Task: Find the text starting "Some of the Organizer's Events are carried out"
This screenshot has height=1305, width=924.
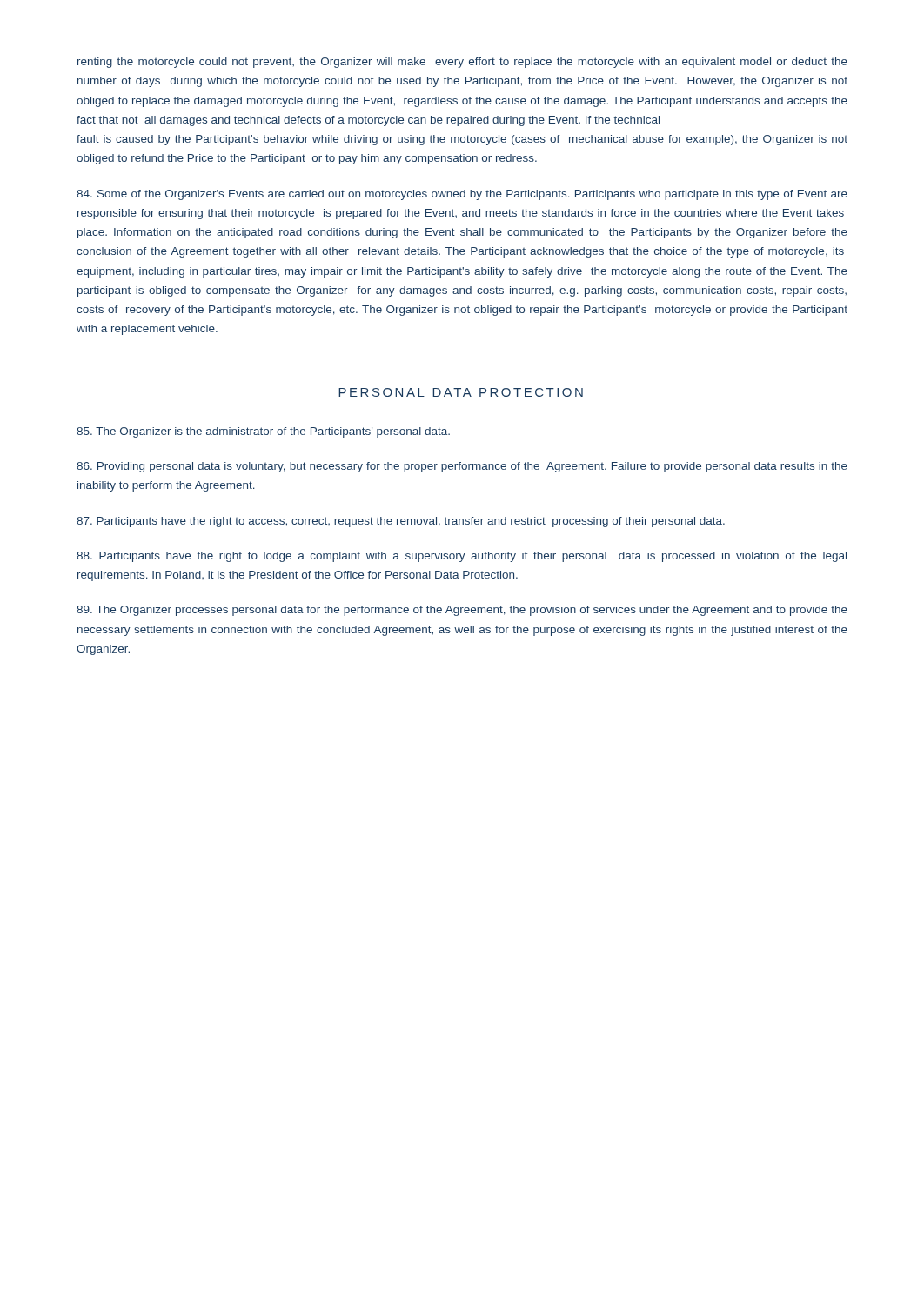Action: pyautogui.click(x=462, y=261)
